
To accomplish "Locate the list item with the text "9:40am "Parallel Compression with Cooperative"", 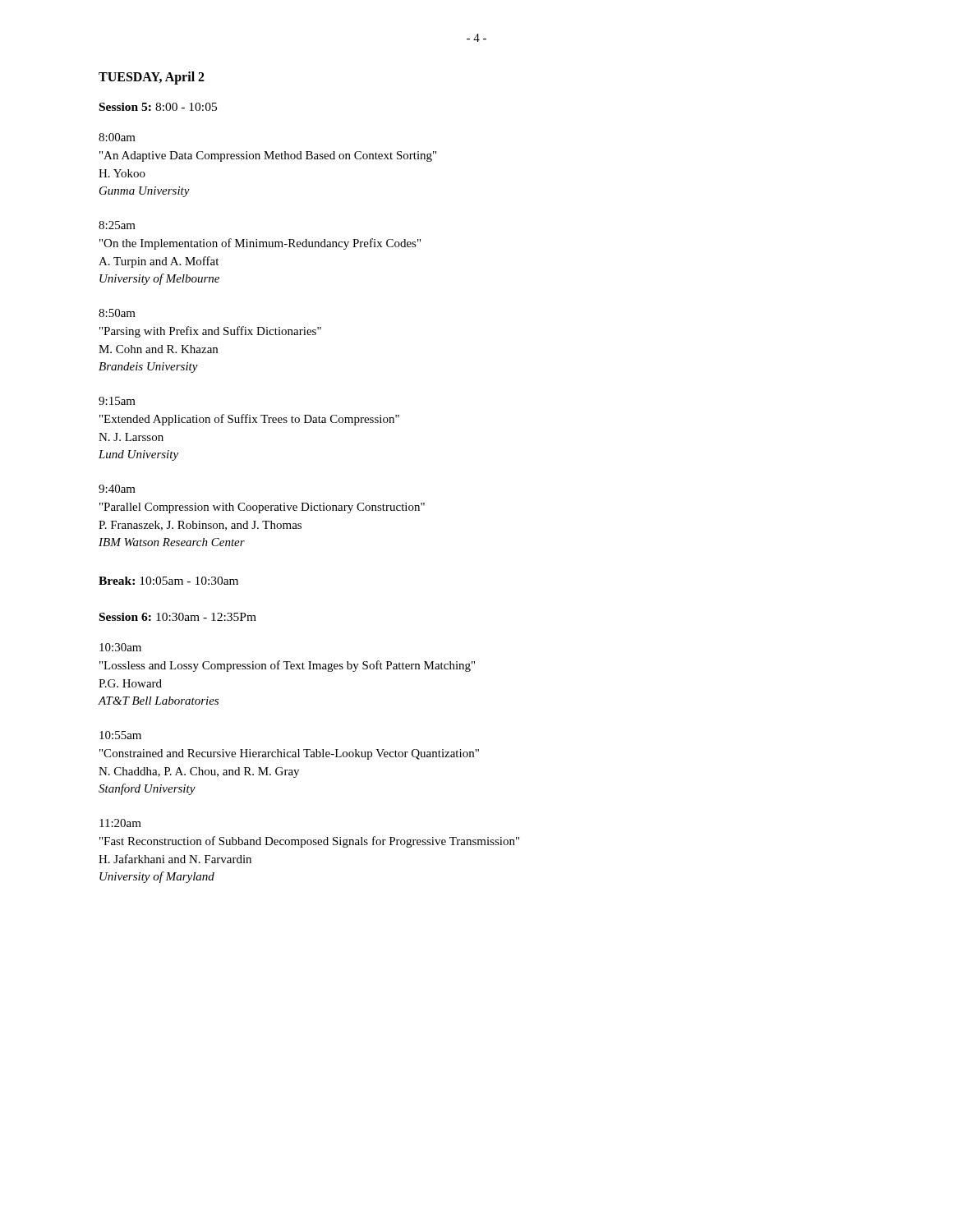I will tap(117, 489).
